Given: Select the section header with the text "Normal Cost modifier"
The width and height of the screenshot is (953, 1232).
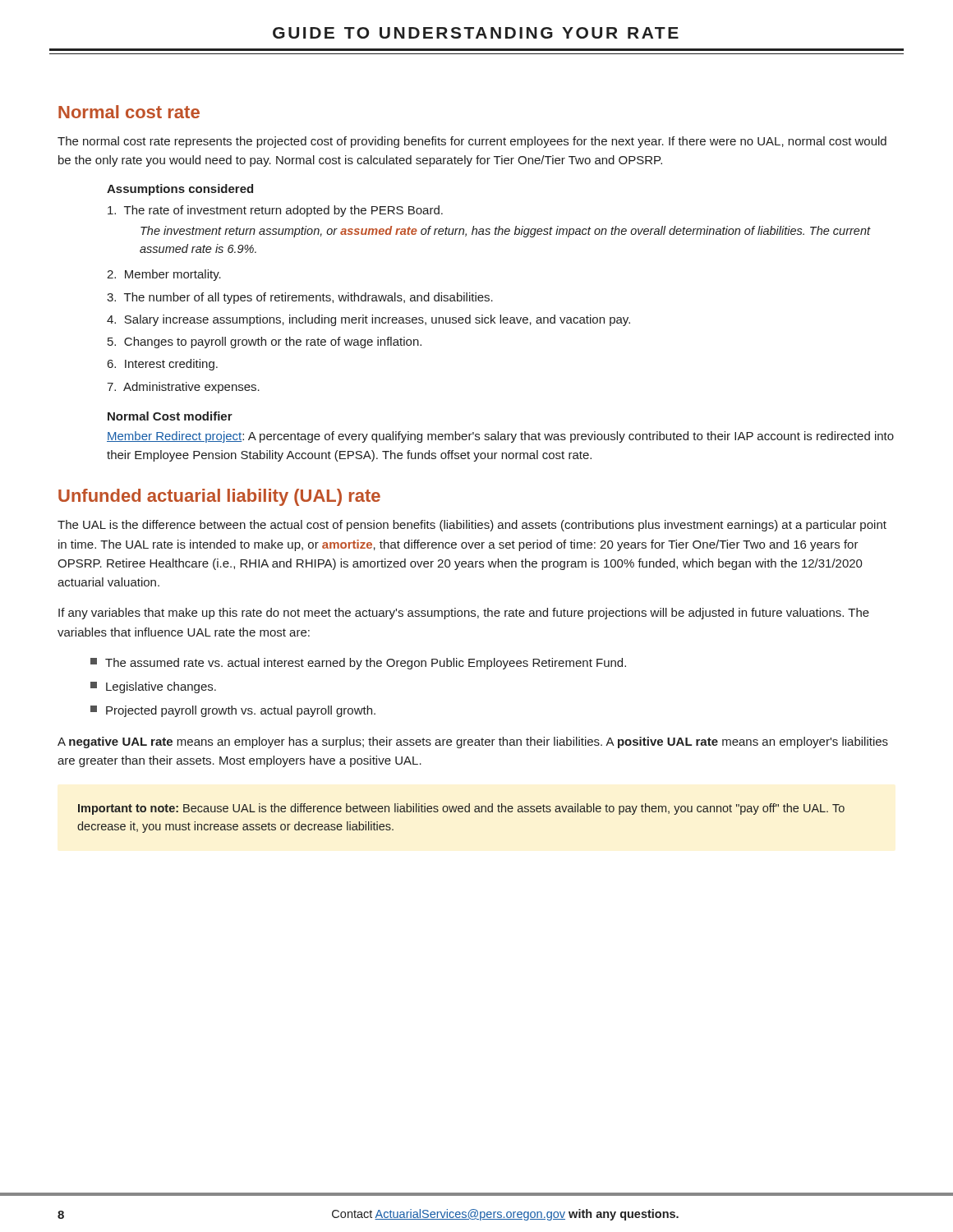Looking at the screenshot, I should pyautogui.click(x=169, y=416).
